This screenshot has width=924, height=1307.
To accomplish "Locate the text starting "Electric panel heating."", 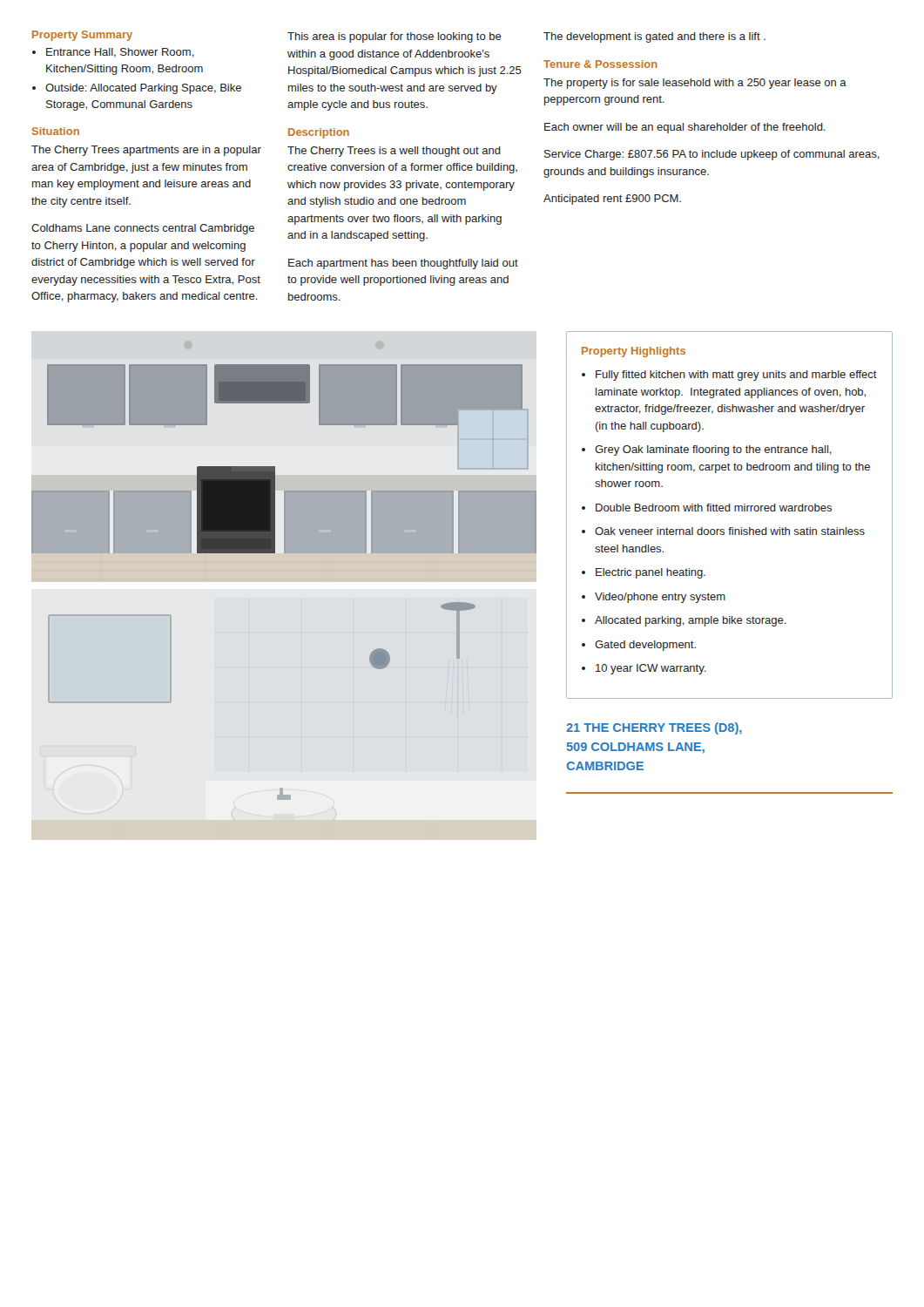I will click(x=650, y=572).
